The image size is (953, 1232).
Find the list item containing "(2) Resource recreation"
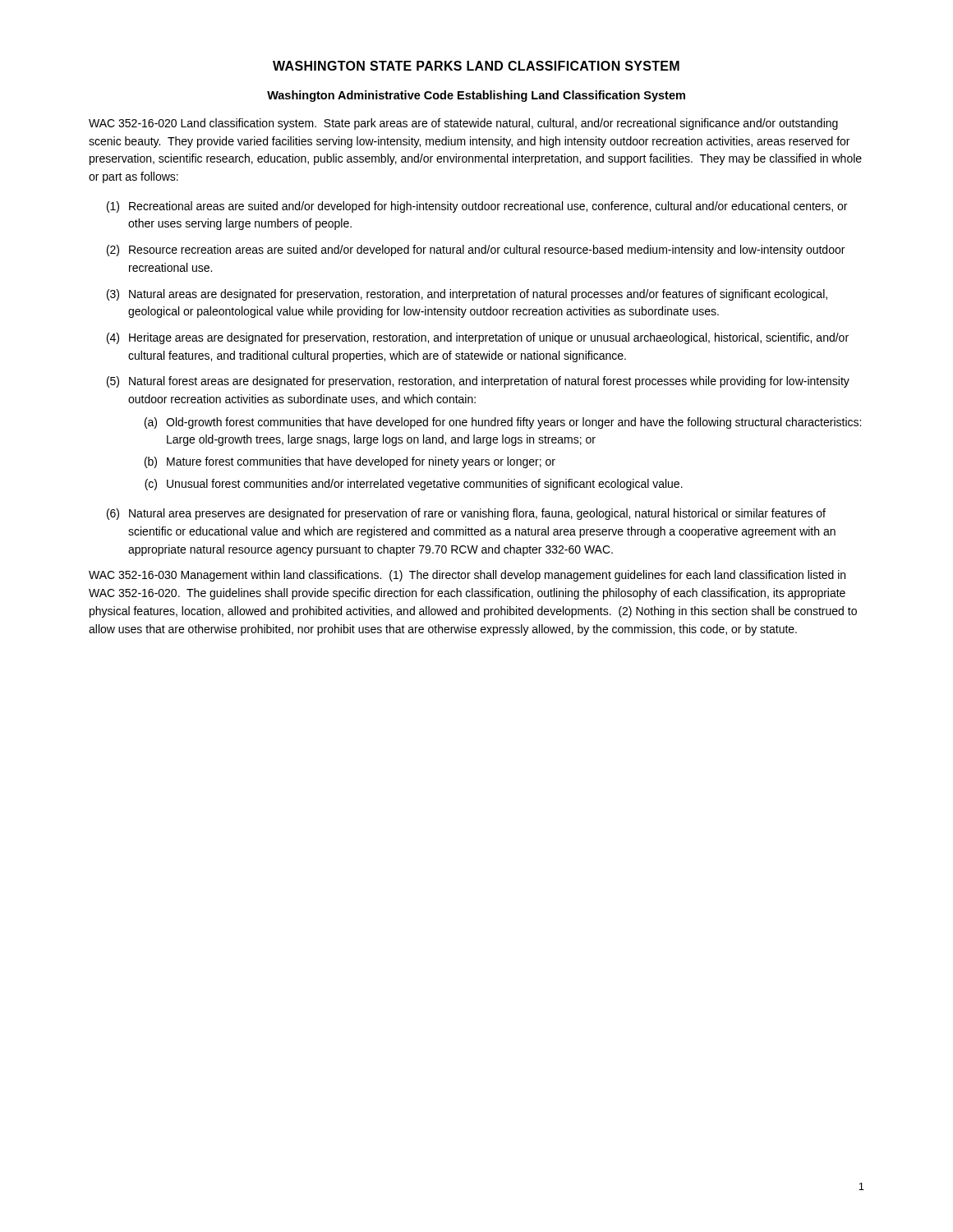coord(476,259)
